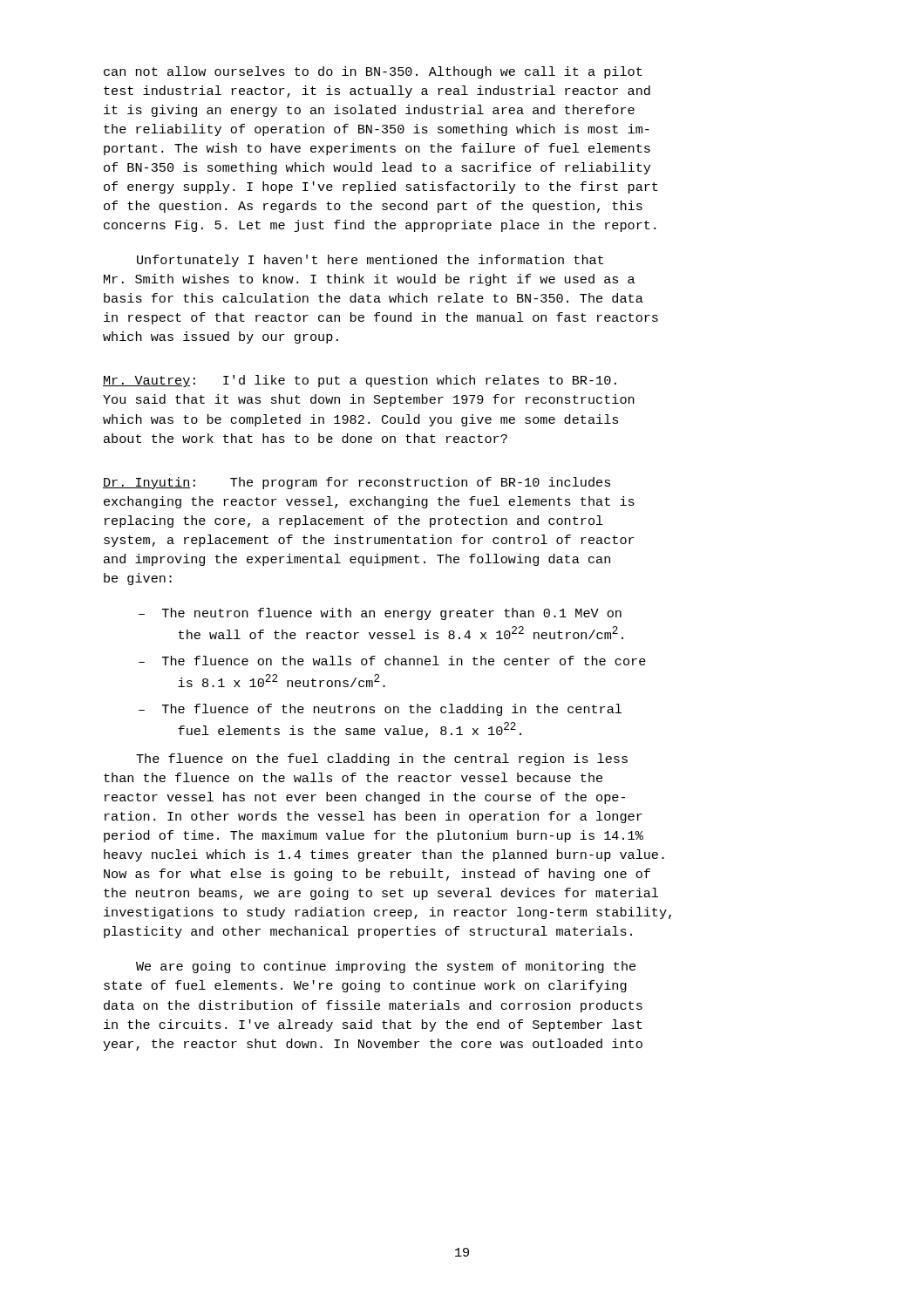Where is the passage that starts "Unfortunately I haven't here mentioned the information that"?
This screenshot has width=924, height=1308.
[x=381, y=299]
